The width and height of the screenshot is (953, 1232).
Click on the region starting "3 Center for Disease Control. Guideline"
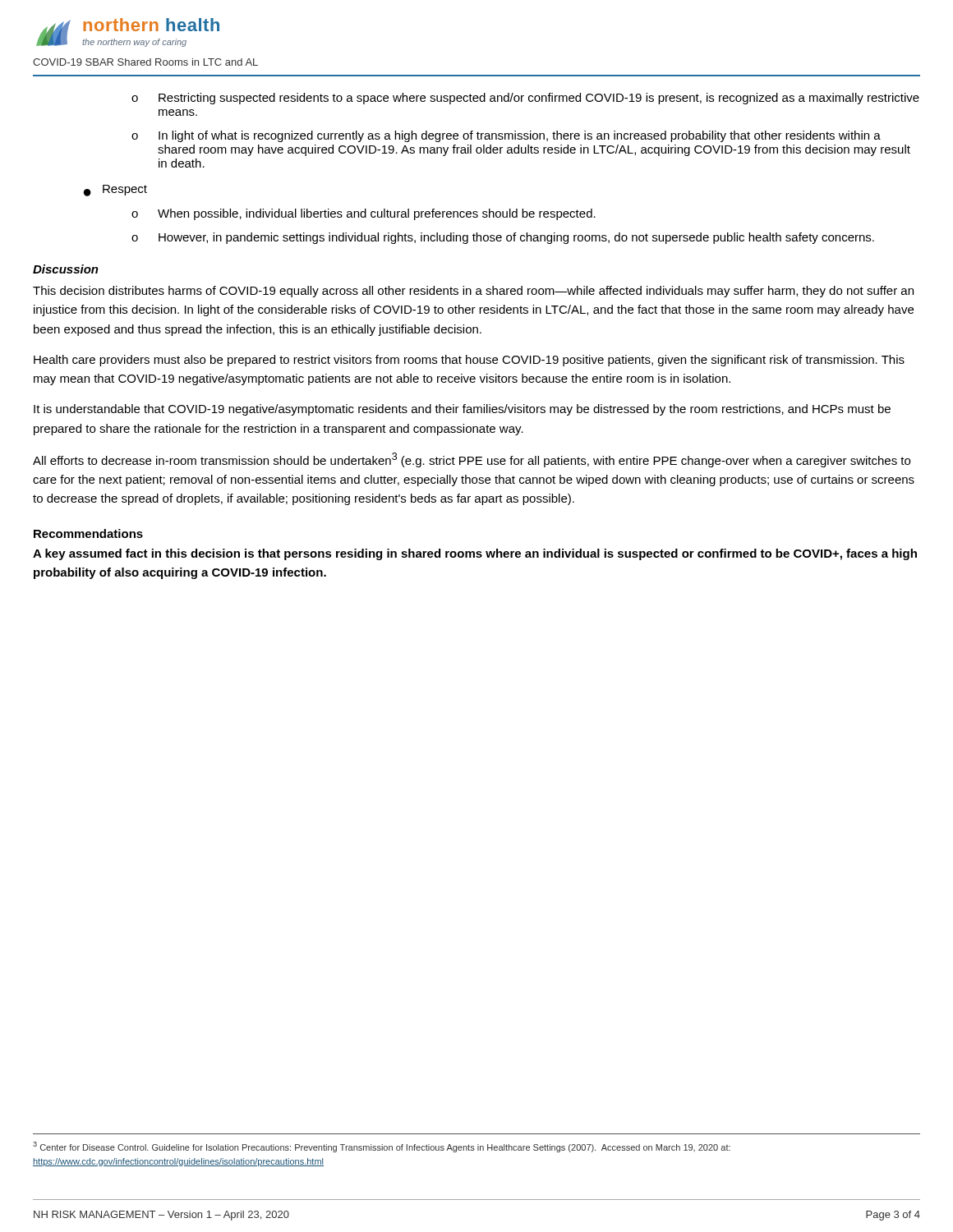click(x=476, y=1154)
